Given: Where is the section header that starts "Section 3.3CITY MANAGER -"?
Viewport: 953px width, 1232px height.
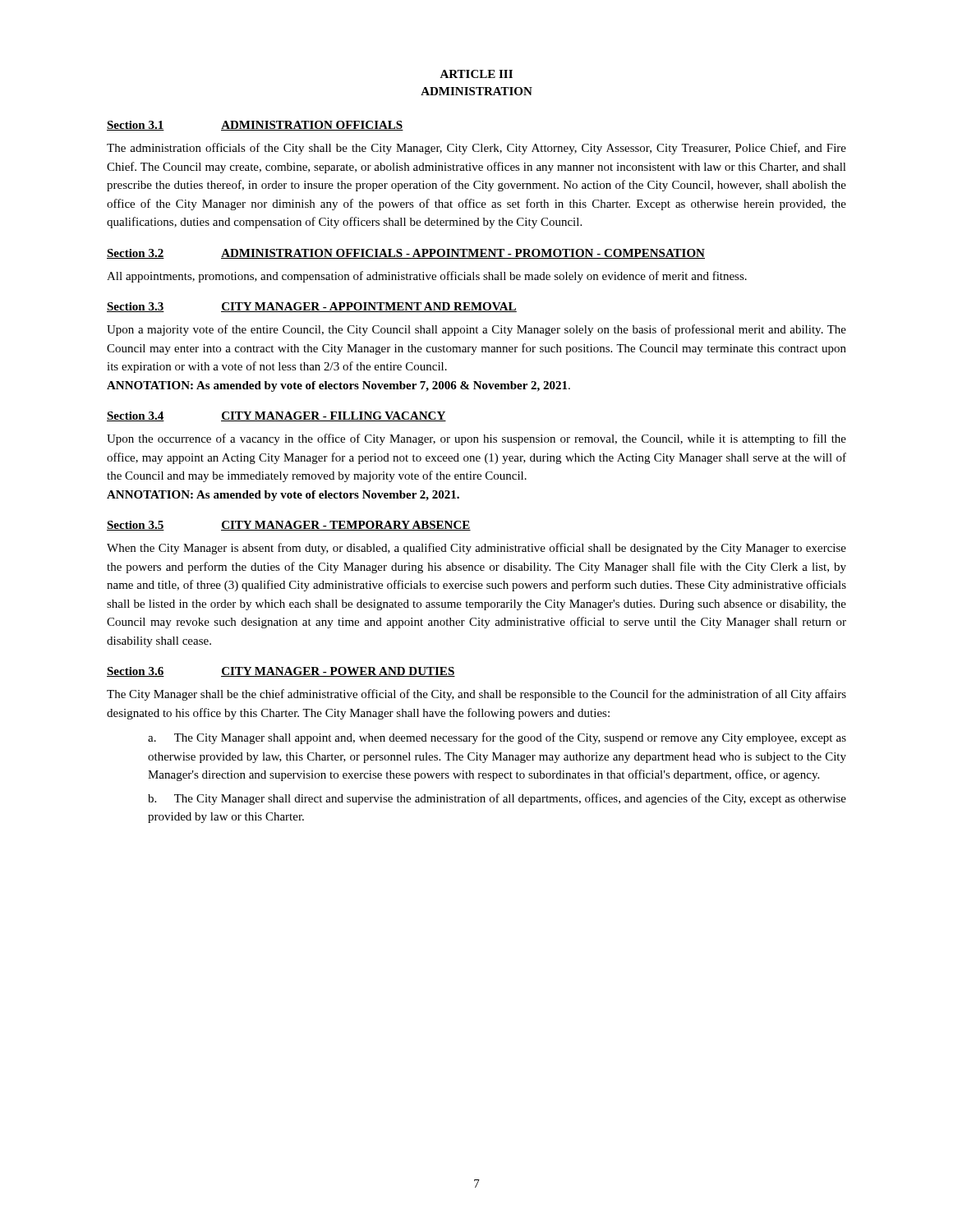Looking at the screenshot, I should pos(312,307).
